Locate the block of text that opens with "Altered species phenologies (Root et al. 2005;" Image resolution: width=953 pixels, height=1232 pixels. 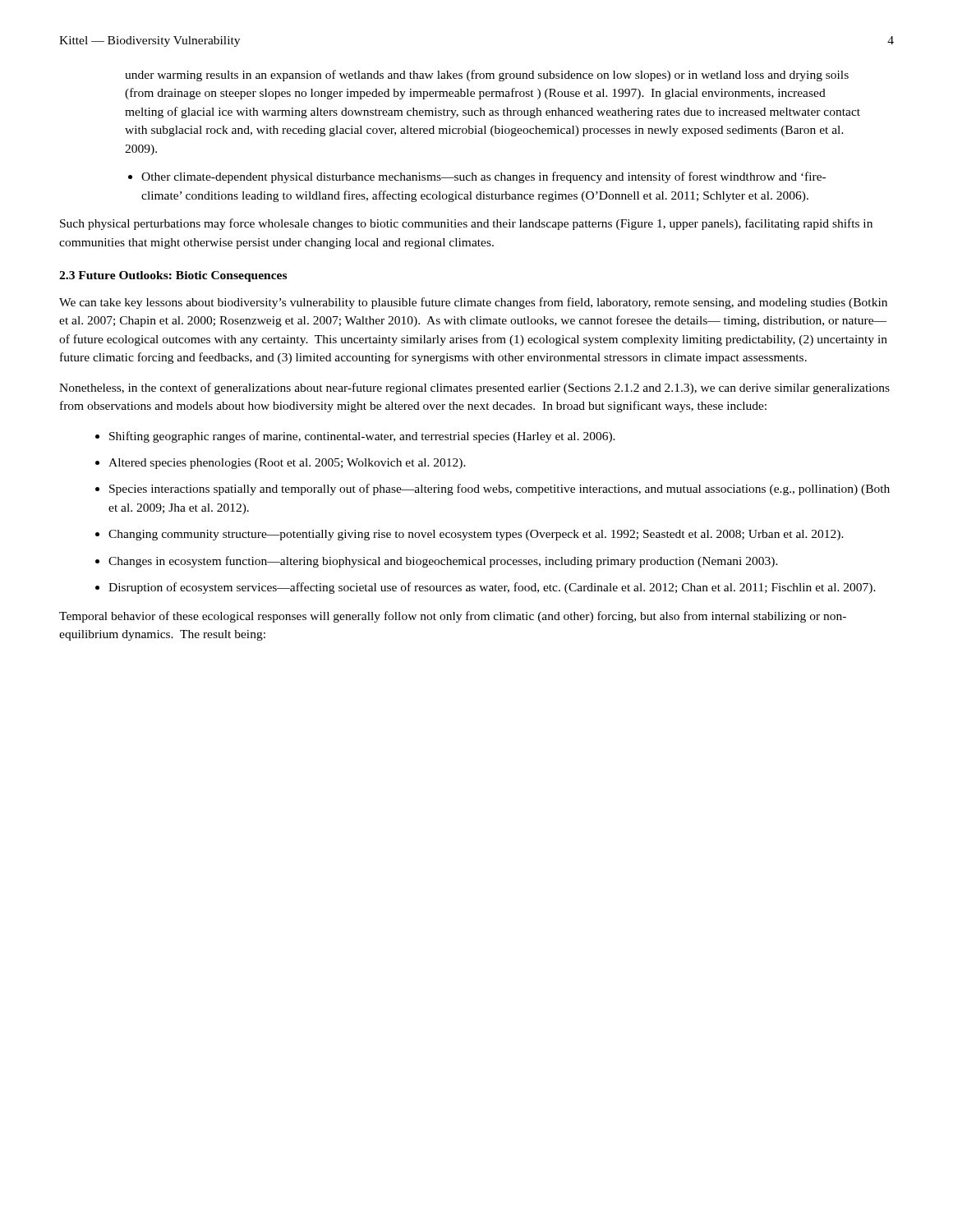point(287,462)
